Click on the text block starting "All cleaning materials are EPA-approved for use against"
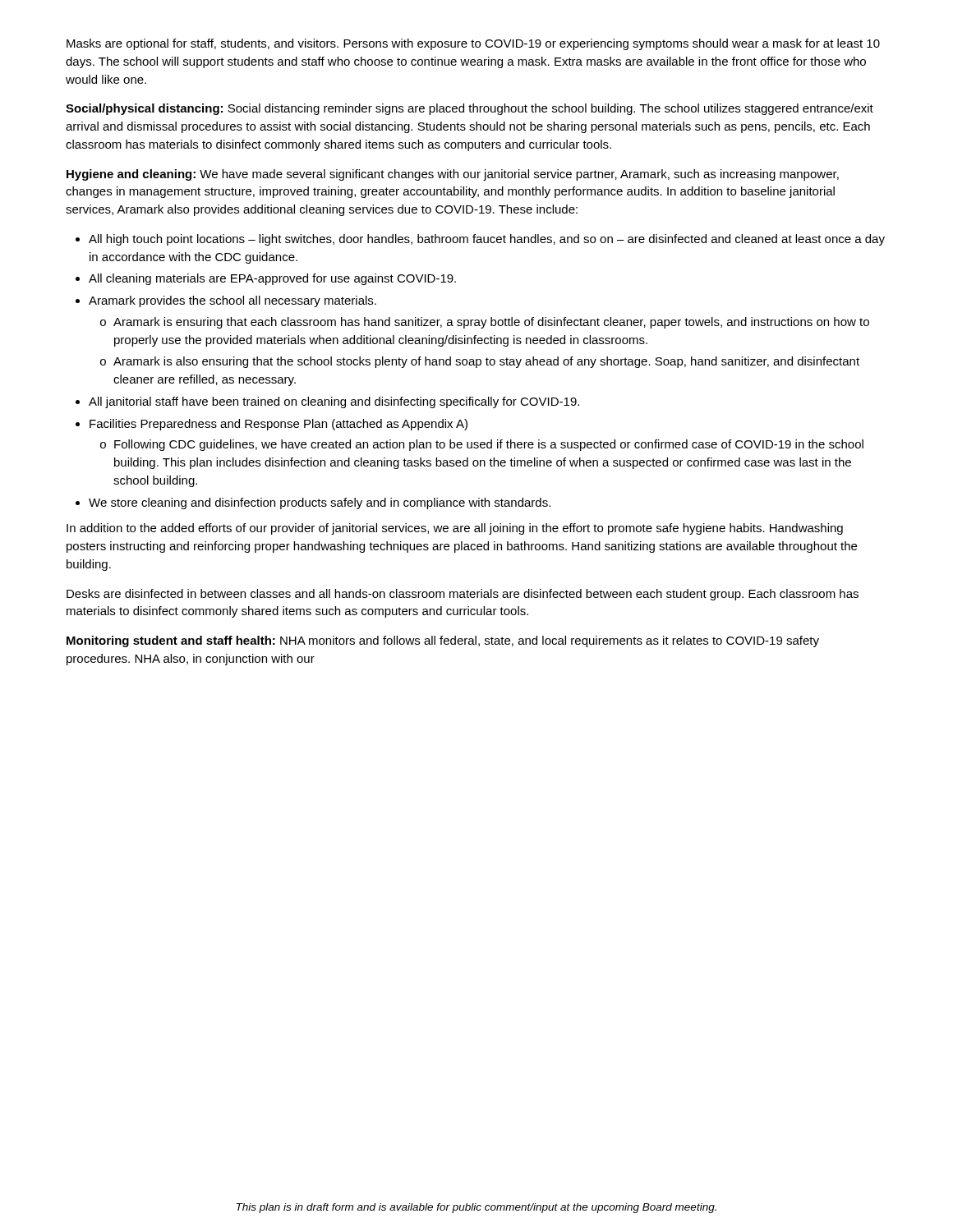 272,279
